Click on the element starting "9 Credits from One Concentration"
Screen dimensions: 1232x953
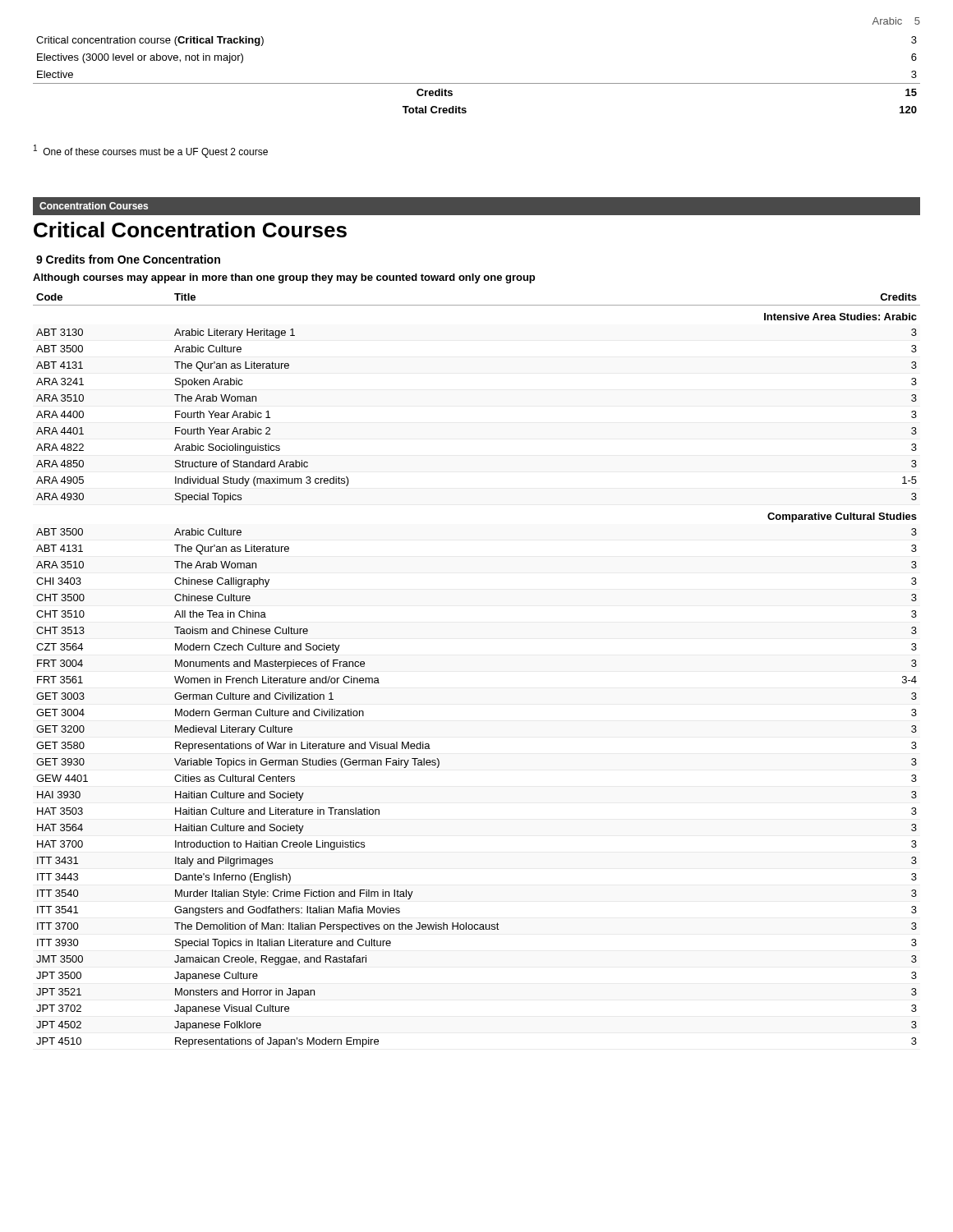[x=127, y=260]
